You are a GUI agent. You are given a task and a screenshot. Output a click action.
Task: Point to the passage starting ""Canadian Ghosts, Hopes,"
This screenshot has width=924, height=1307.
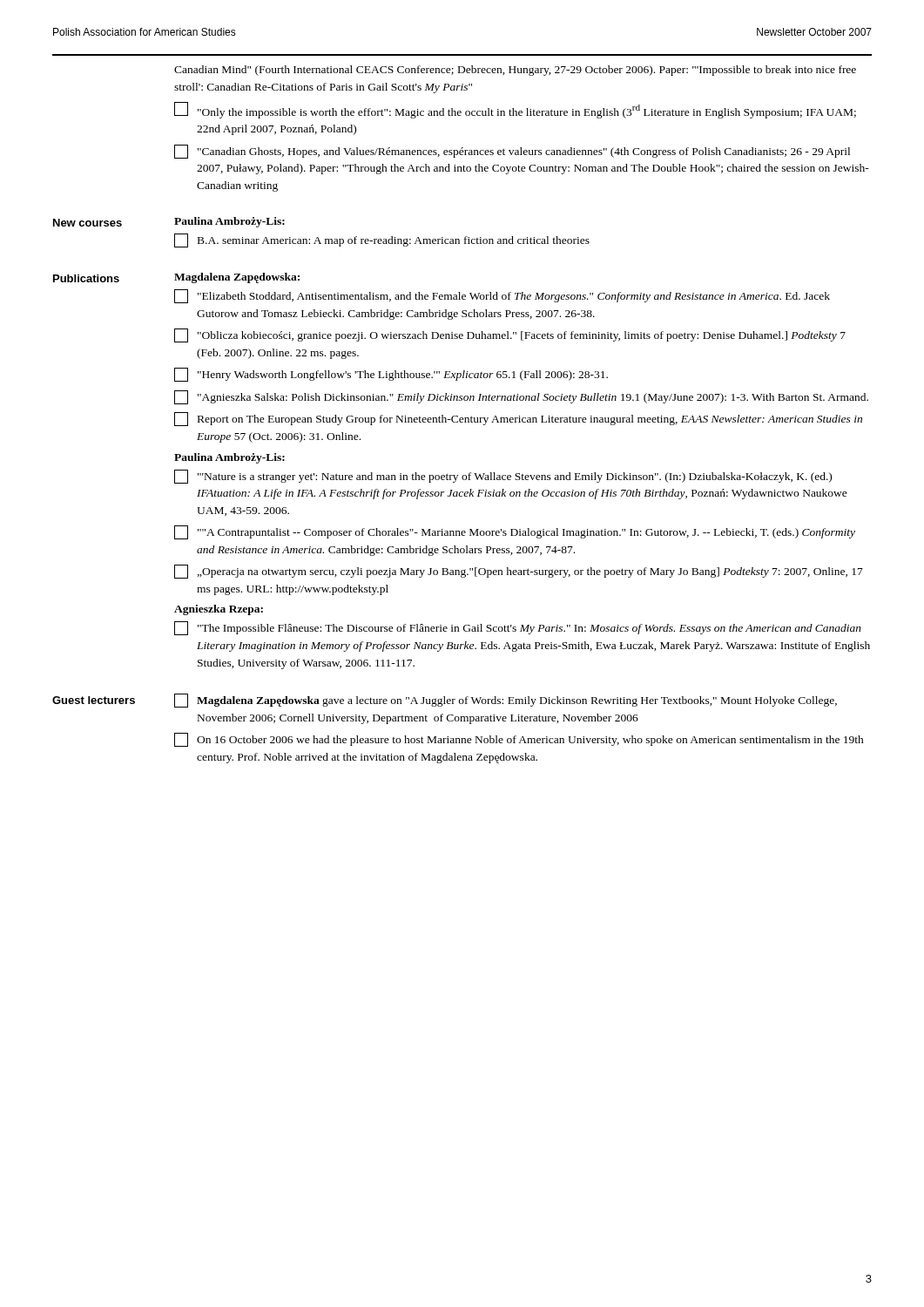[523, 168]
